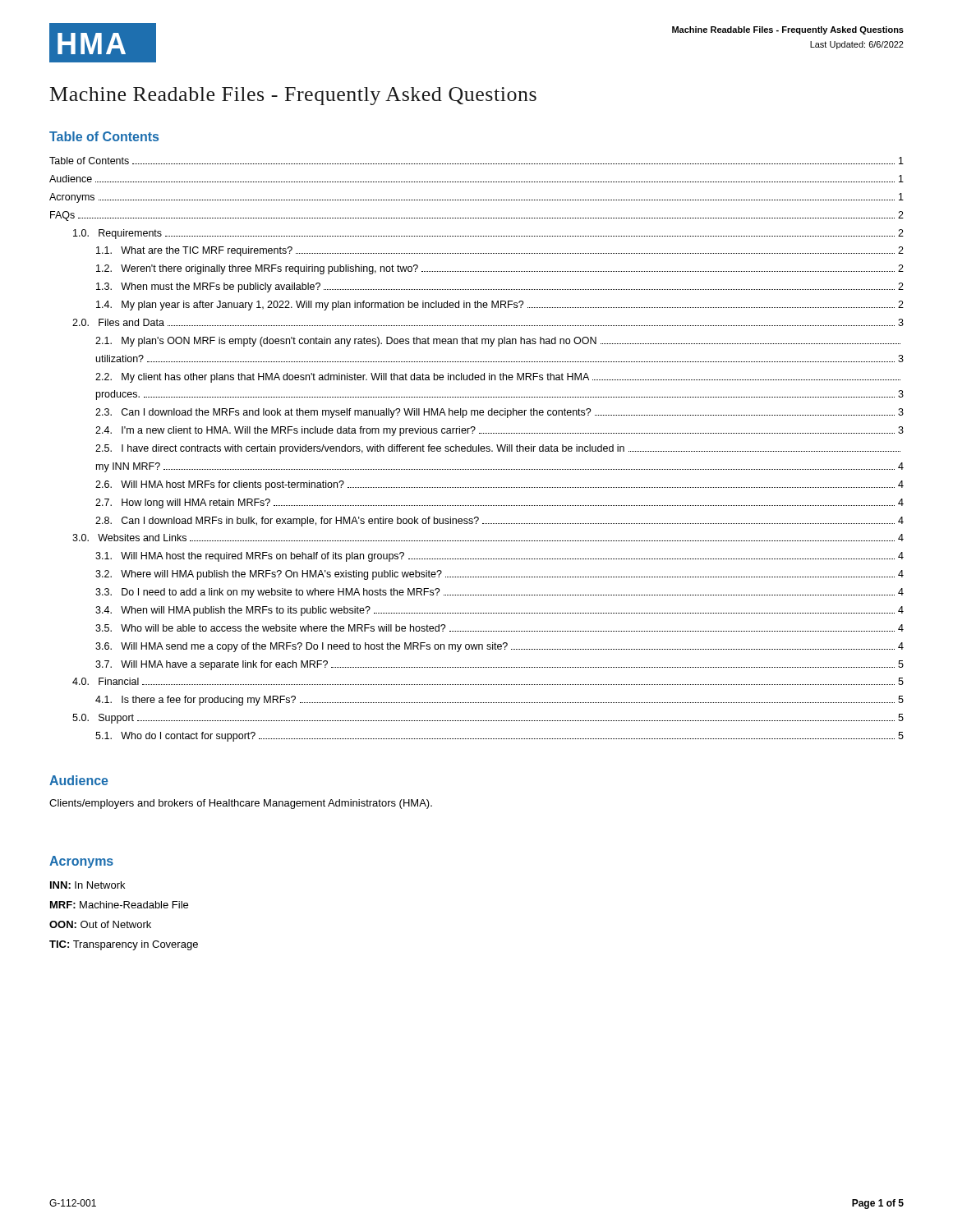Navigate to the region starting "Table of Contents 1"
The width and height of the screenshot is (953, 1232).
click(x=476, y=162)
